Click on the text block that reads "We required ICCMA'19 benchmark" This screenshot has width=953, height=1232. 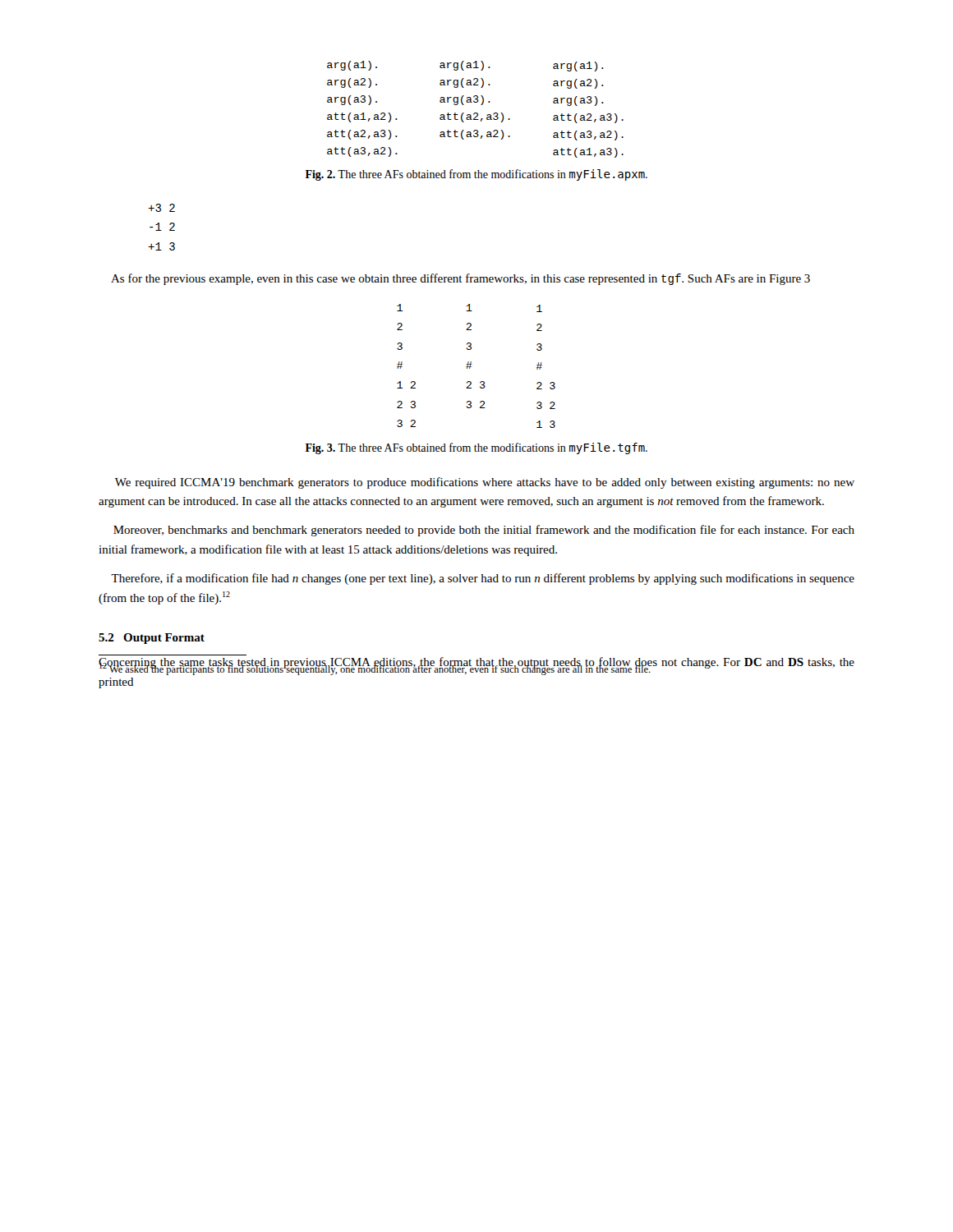pos(476,492)
